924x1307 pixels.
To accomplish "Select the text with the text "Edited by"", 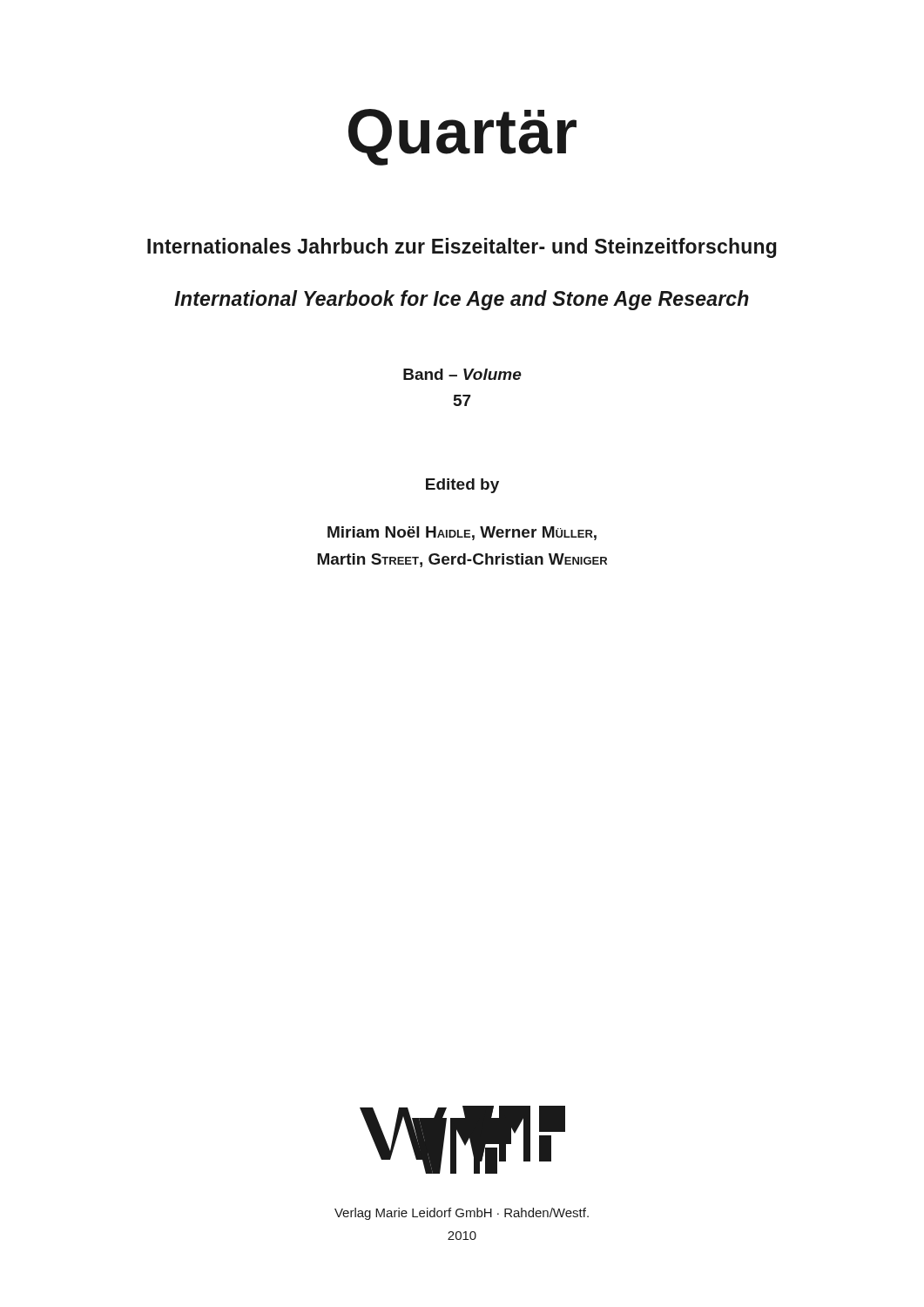I will point(462,484).
